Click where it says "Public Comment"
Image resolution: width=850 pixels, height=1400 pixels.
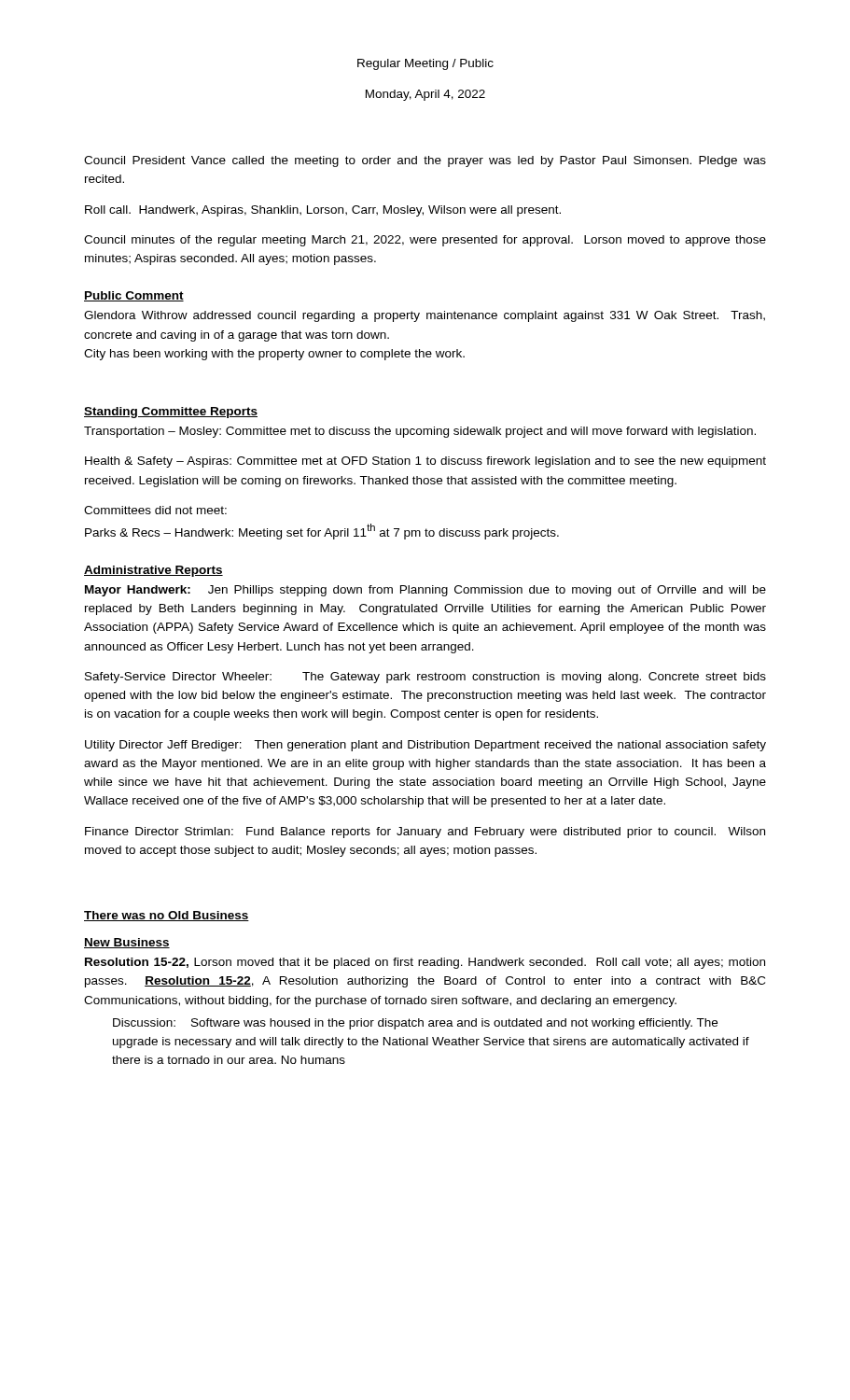(x=134, y=296)
